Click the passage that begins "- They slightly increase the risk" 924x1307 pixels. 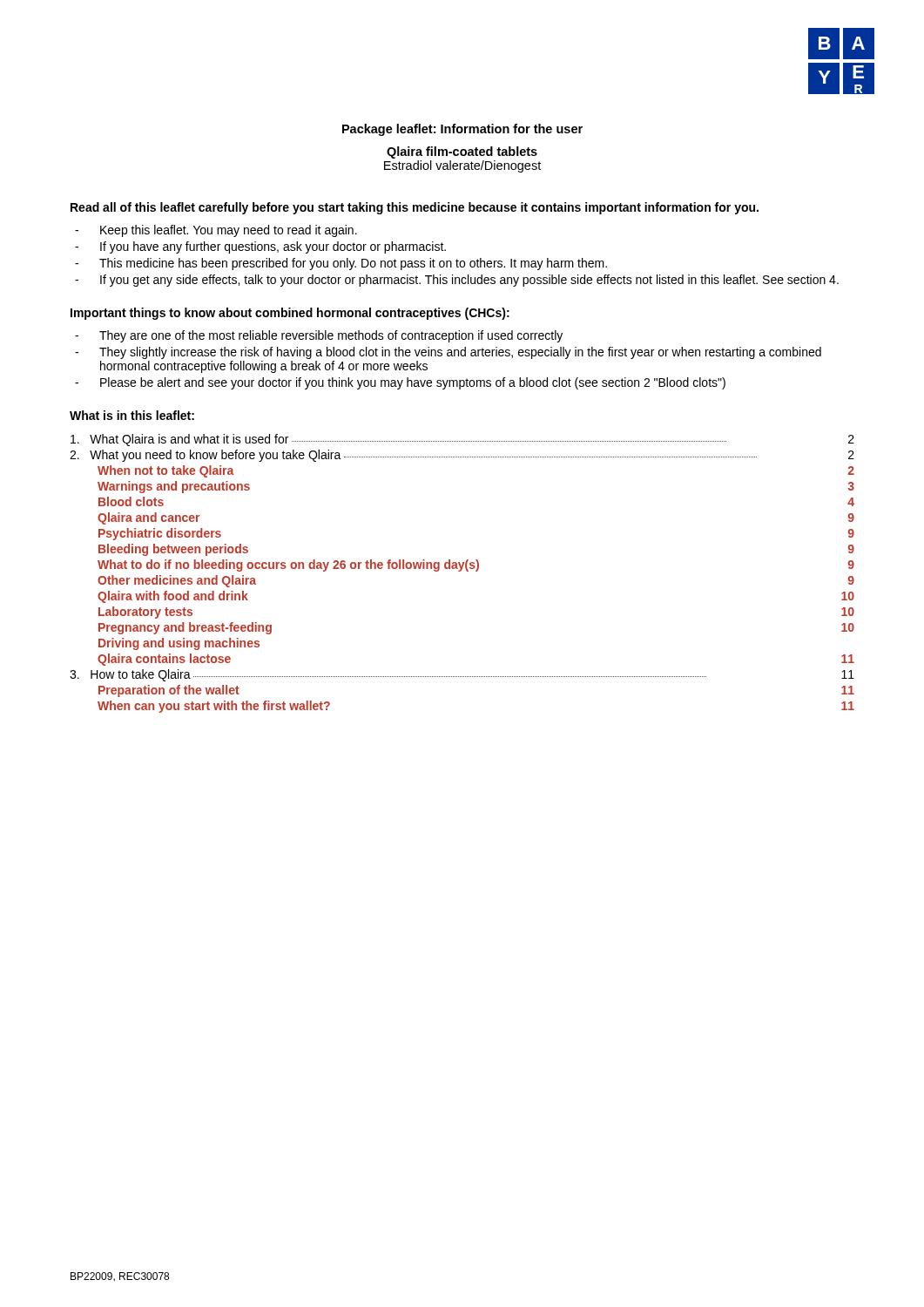462,359
